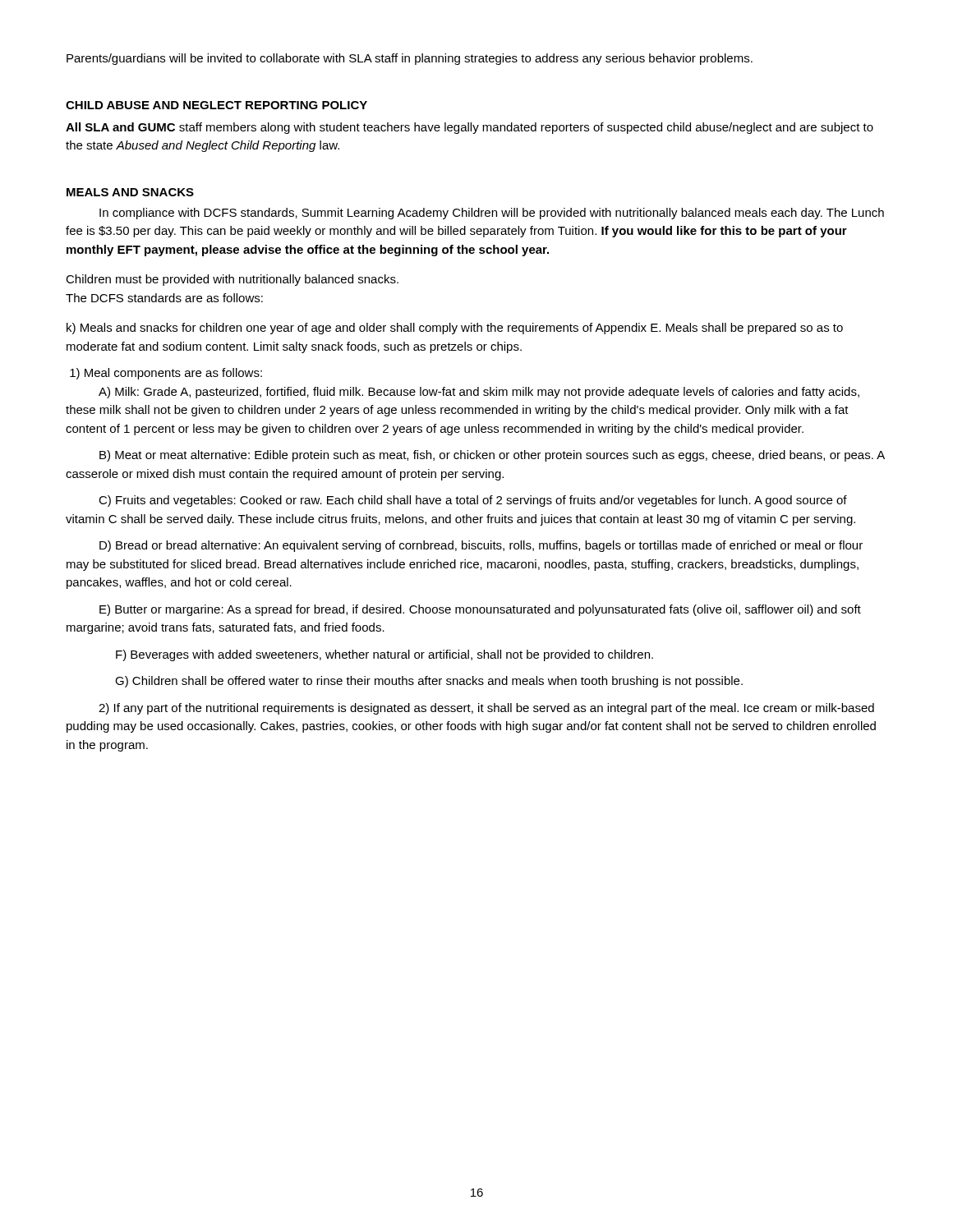Select the text starting "In compliance with DCFS standards, Summit Learning"
Image resolution: width=953 pixels, height=1232 pixels.
coord(475,230)
